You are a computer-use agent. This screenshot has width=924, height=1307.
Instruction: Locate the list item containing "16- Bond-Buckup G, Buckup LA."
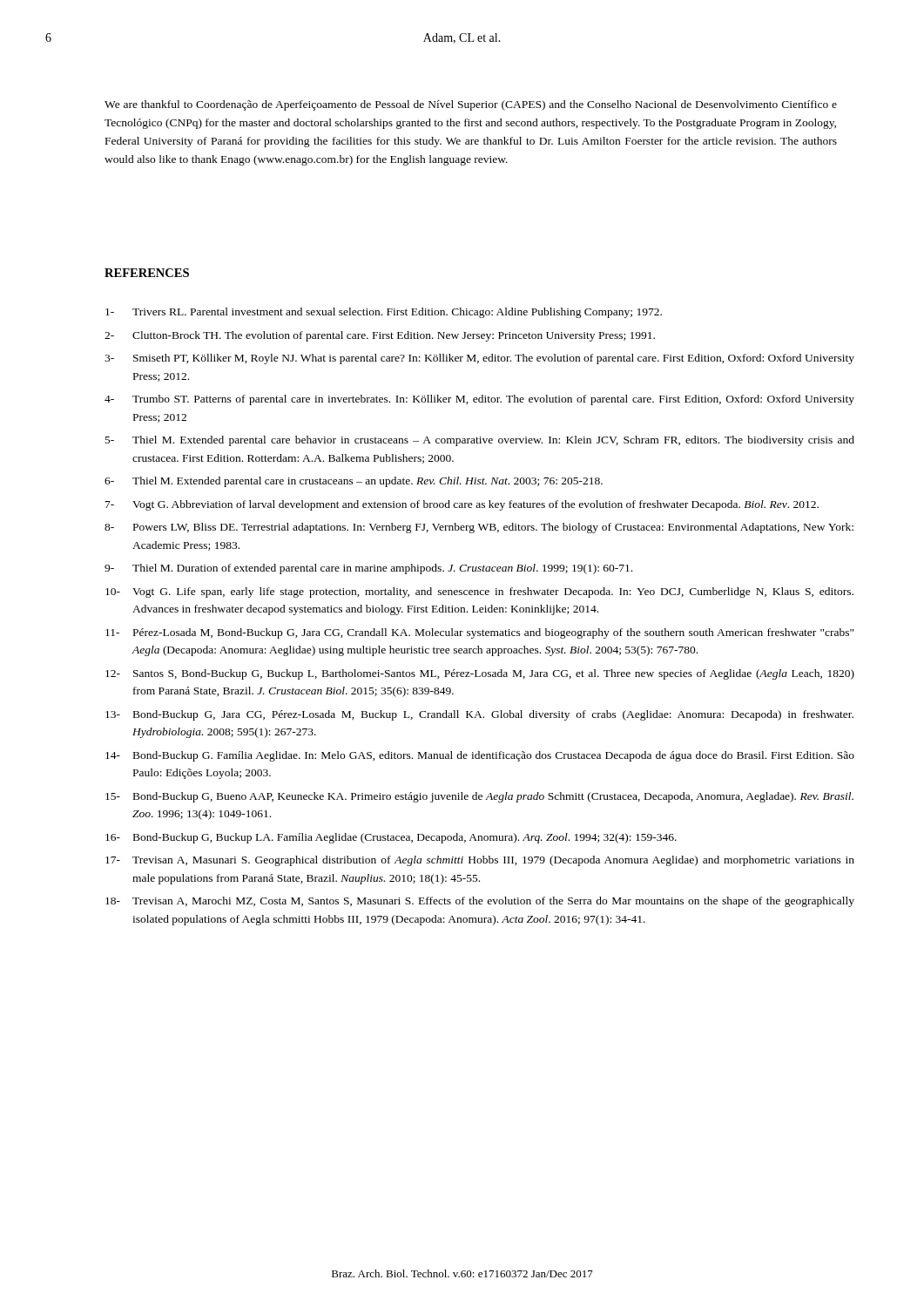tap(479, 837)
